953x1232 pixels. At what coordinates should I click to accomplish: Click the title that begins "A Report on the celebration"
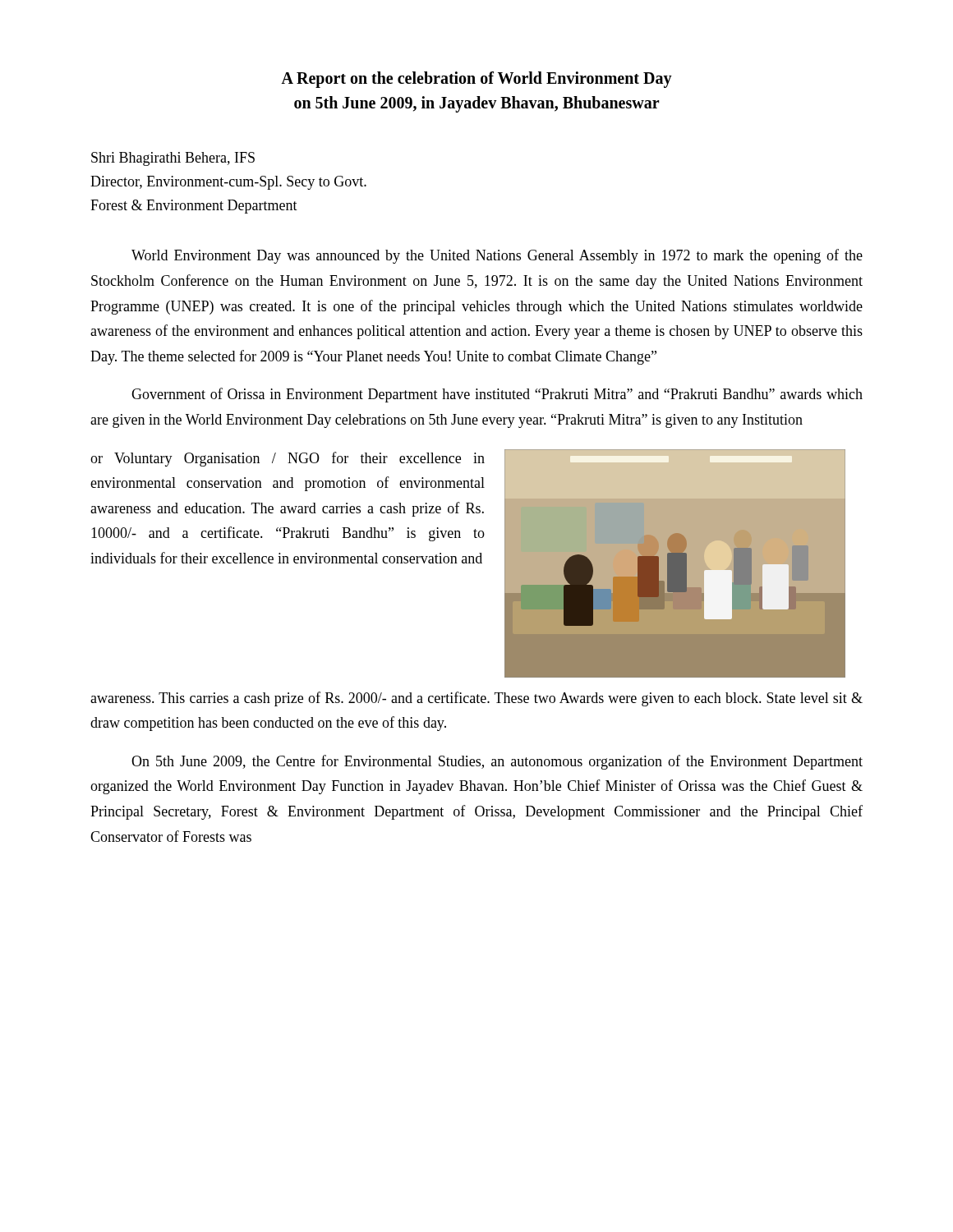point(476,90)
